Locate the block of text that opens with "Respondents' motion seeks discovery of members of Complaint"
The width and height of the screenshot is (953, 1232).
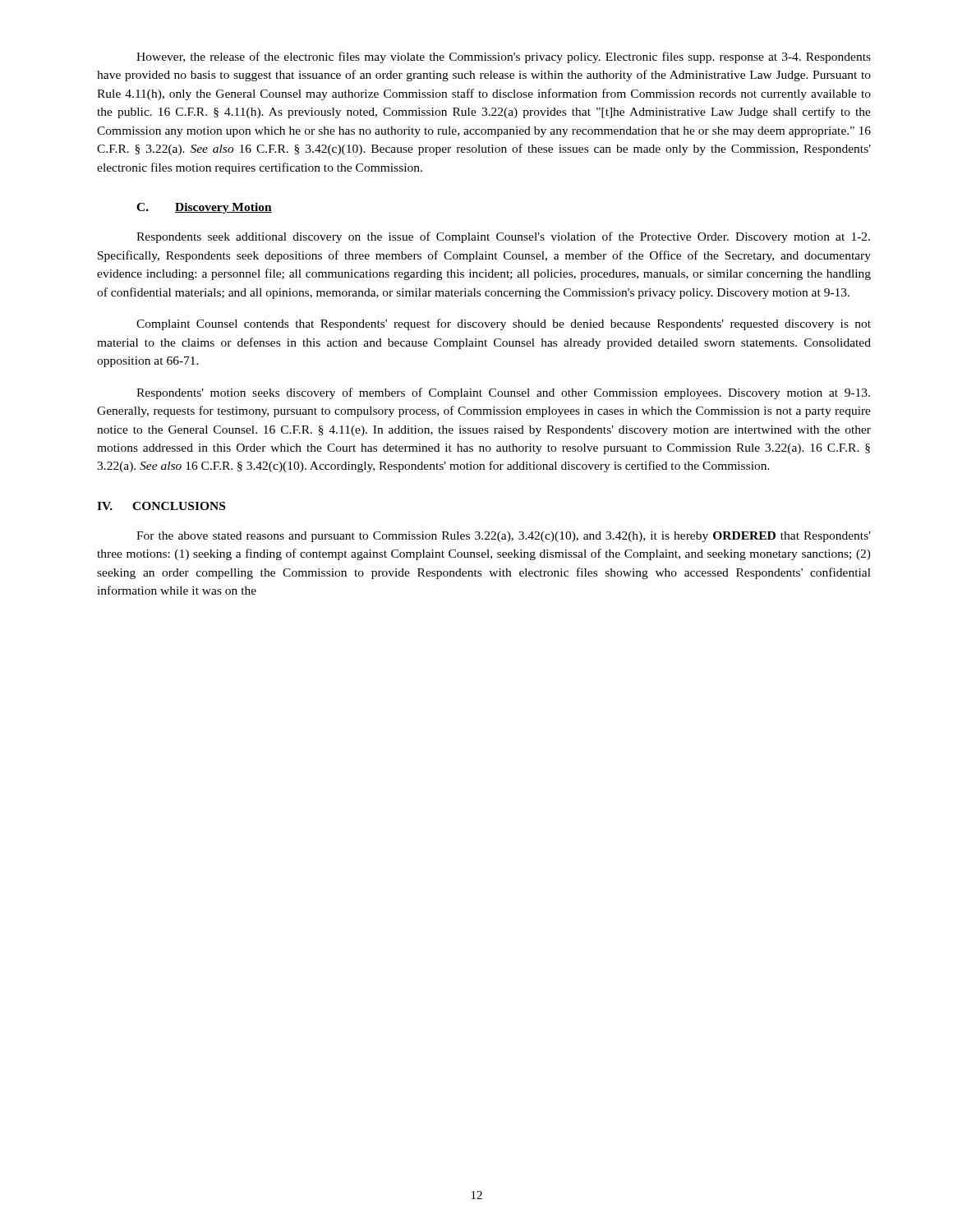[x=484, y=429]
